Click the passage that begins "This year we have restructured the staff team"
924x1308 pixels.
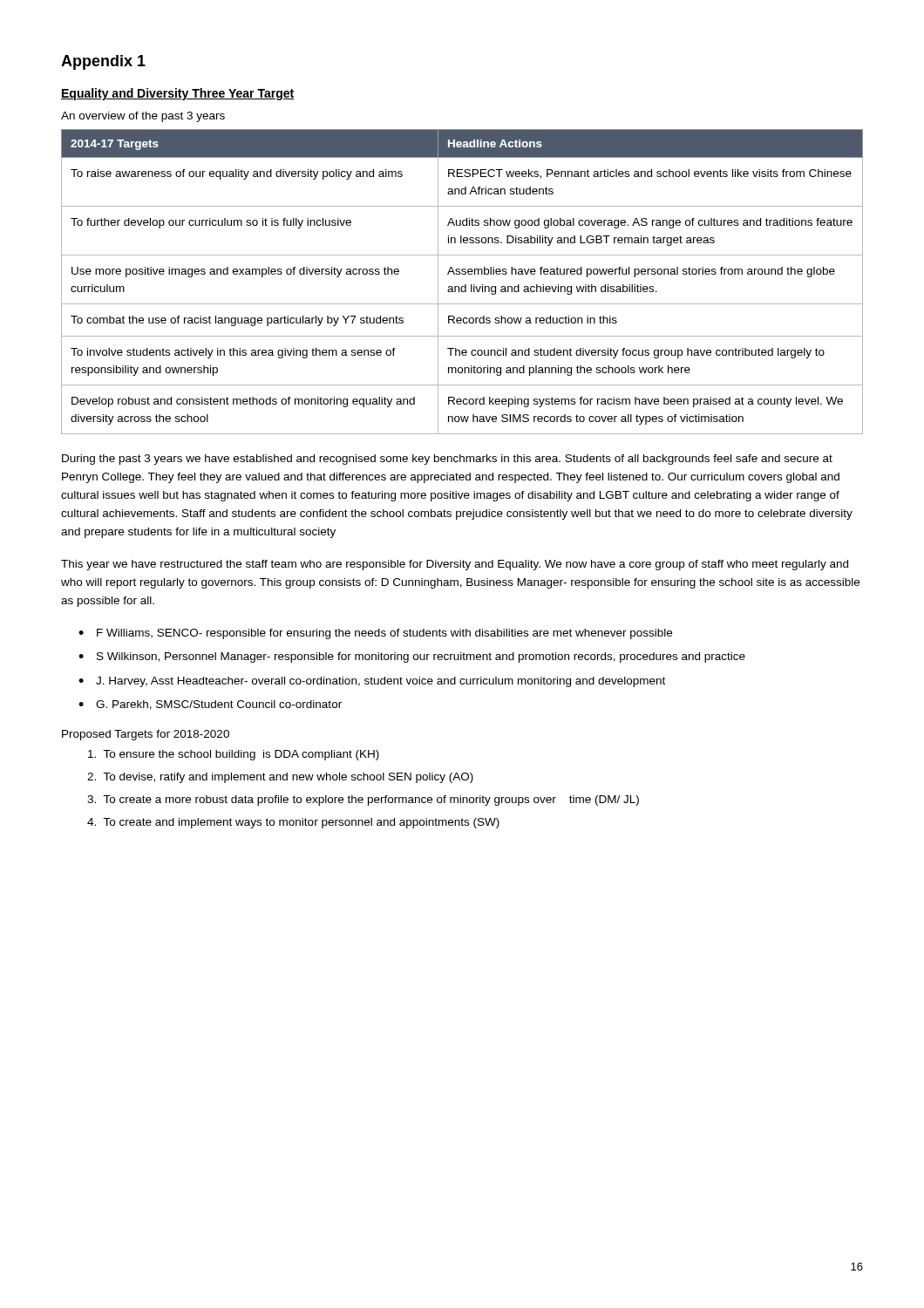coord(461,582)
